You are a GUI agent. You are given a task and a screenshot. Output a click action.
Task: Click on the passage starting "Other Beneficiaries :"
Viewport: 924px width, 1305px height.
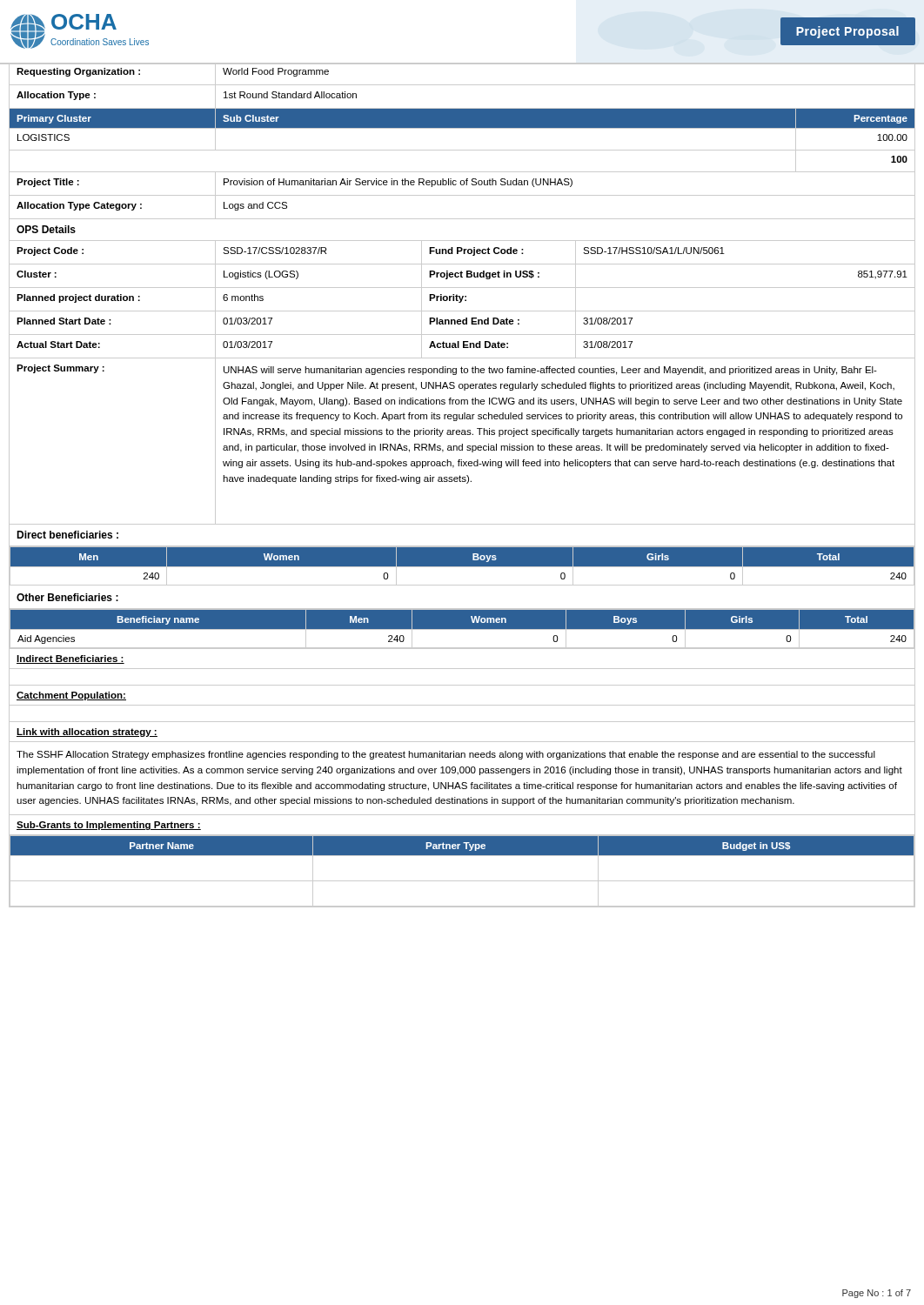click(x=68, y=598)
